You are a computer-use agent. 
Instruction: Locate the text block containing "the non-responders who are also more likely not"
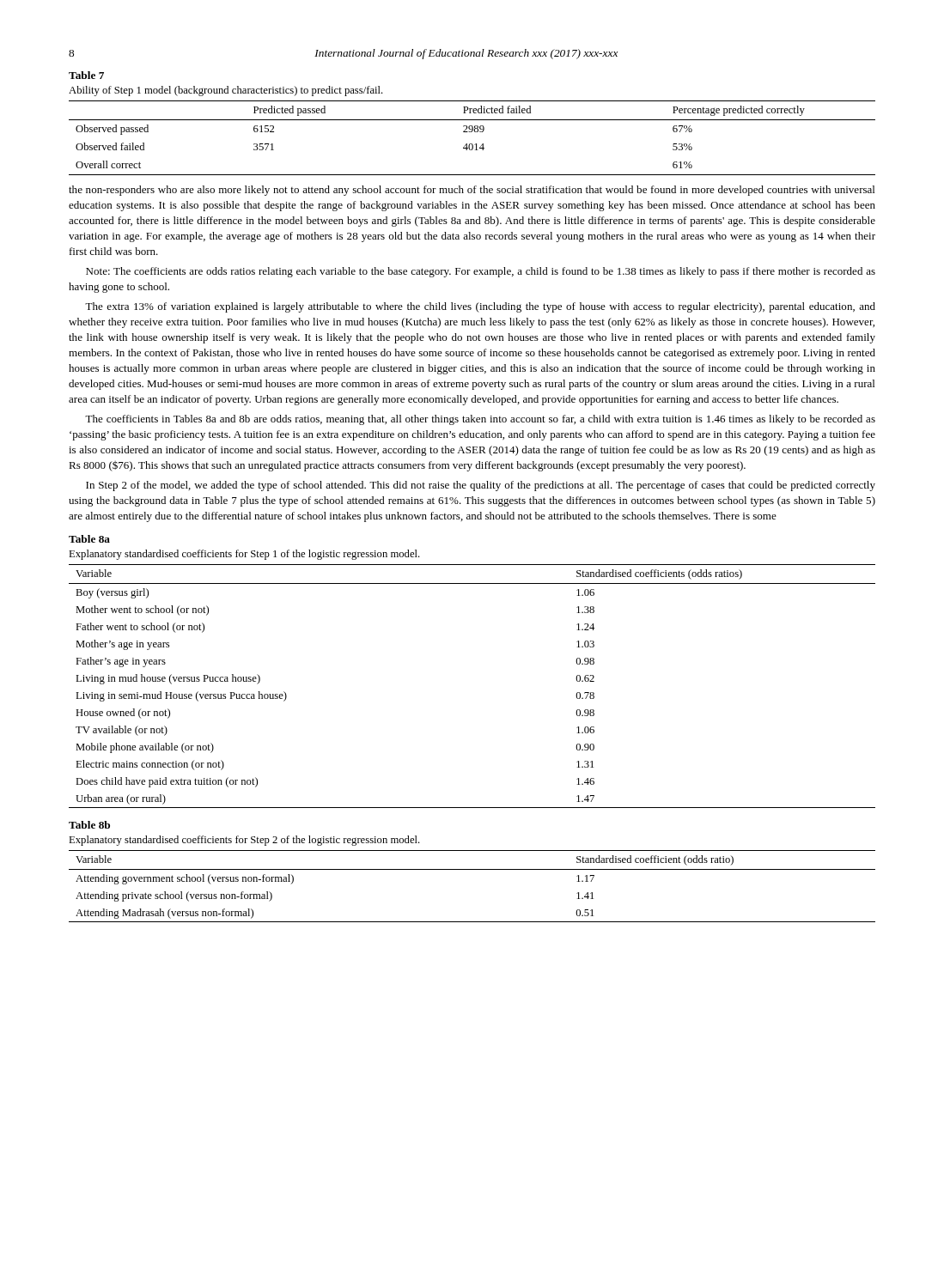pos(472,221)
